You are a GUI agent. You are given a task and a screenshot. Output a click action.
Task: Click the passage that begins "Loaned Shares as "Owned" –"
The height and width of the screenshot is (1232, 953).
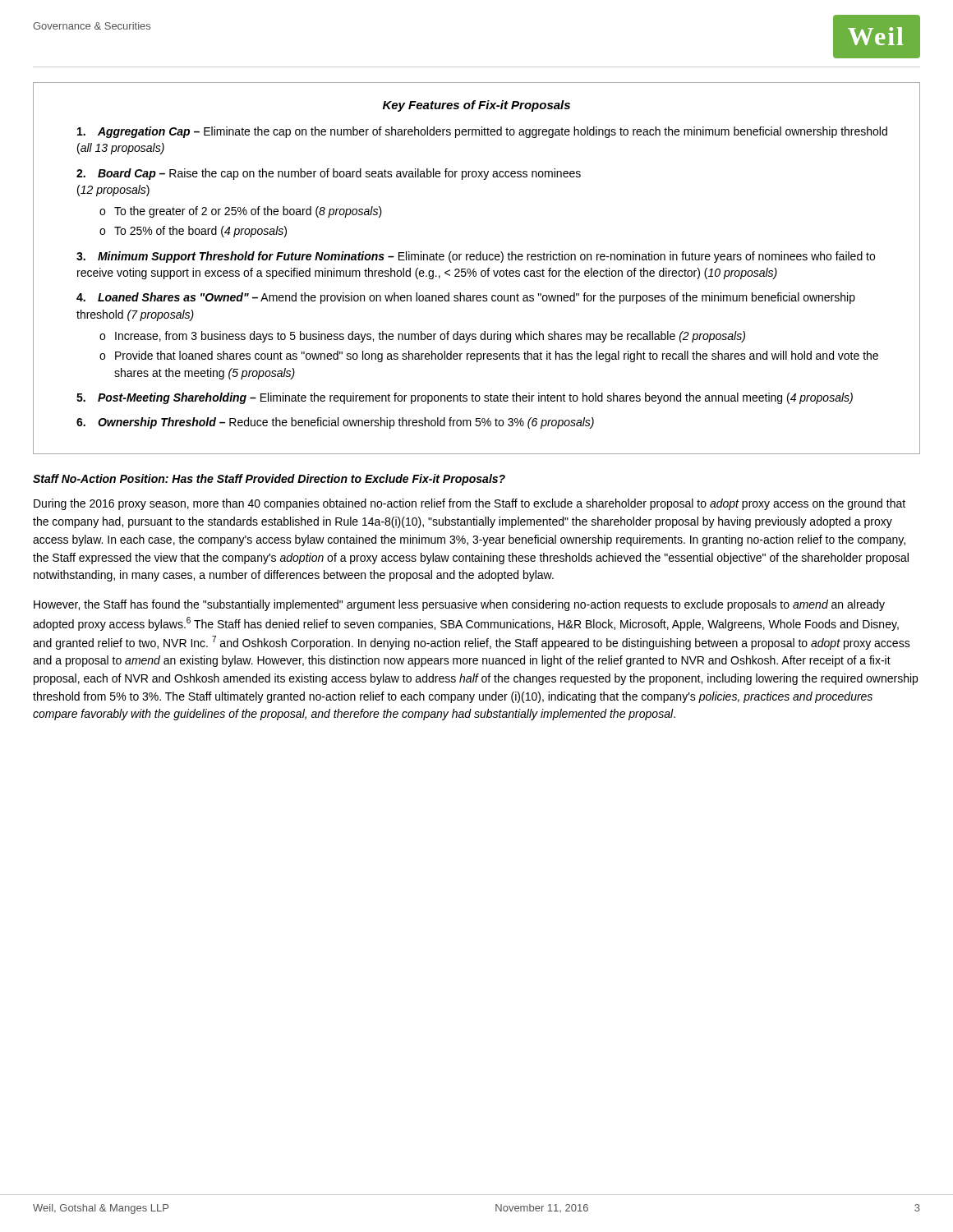coord(486,336)
